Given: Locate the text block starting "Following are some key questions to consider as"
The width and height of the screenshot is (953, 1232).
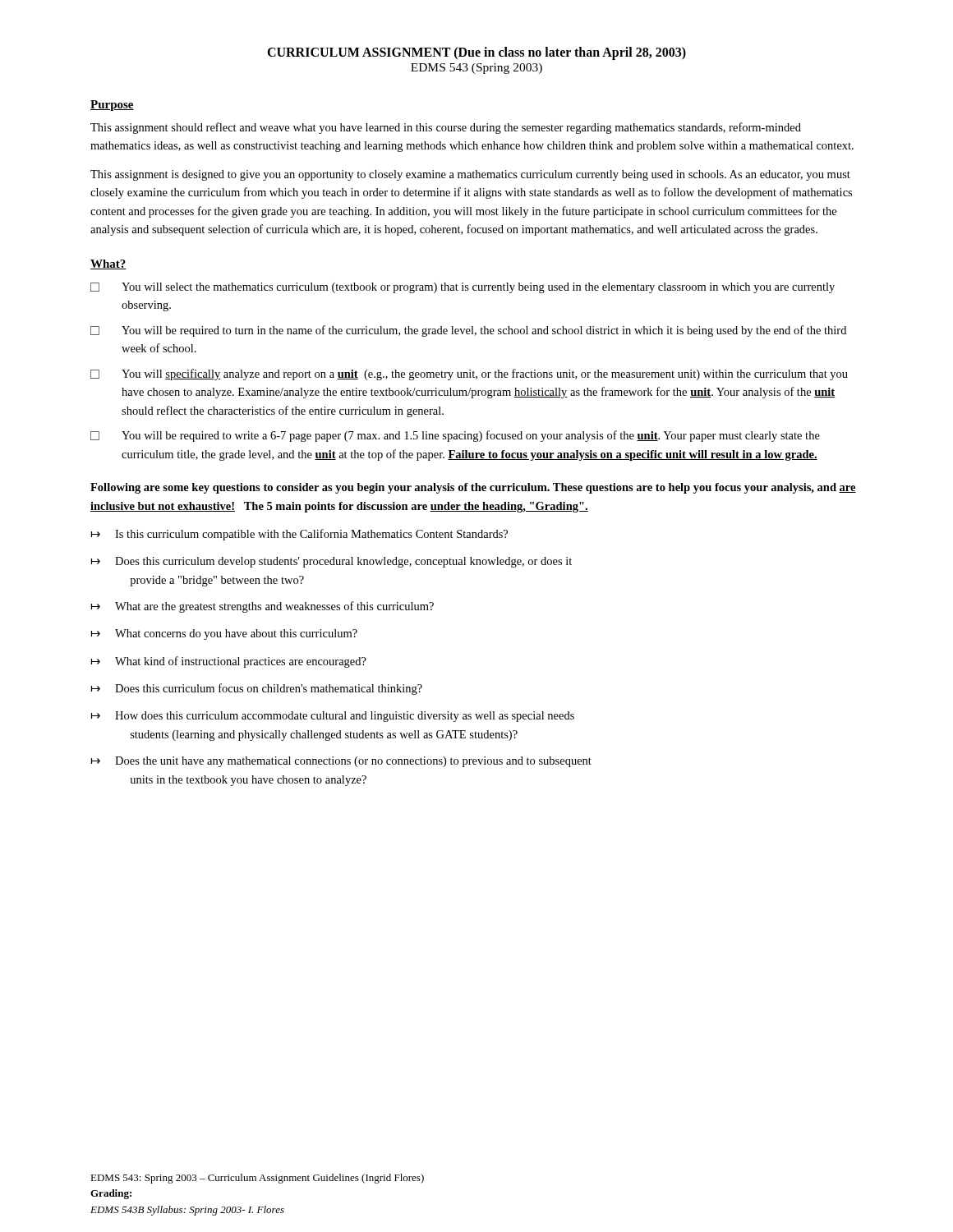Looking at the screenshot, I should point(473,496).
